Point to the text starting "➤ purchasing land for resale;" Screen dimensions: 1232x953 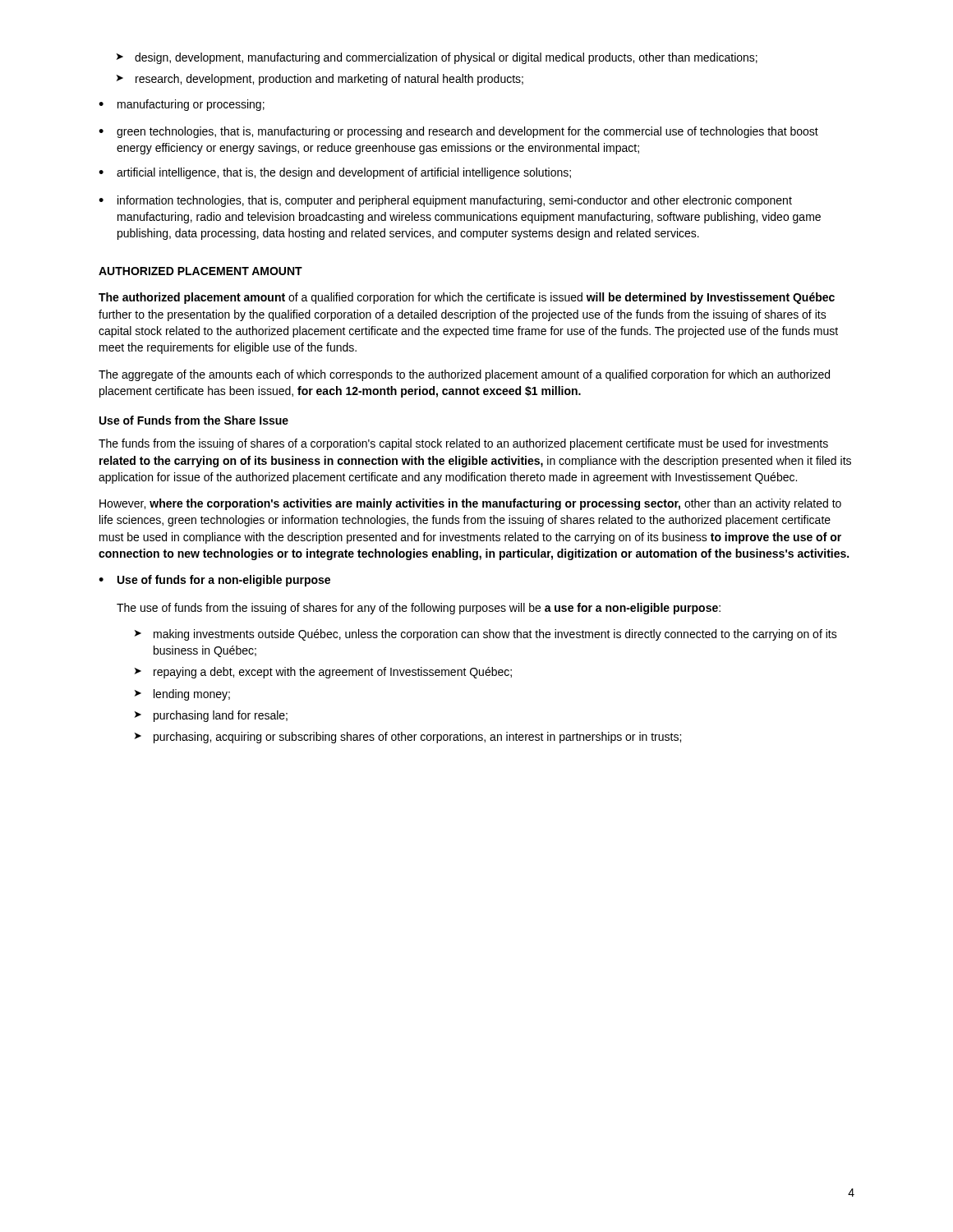point(211,716)
